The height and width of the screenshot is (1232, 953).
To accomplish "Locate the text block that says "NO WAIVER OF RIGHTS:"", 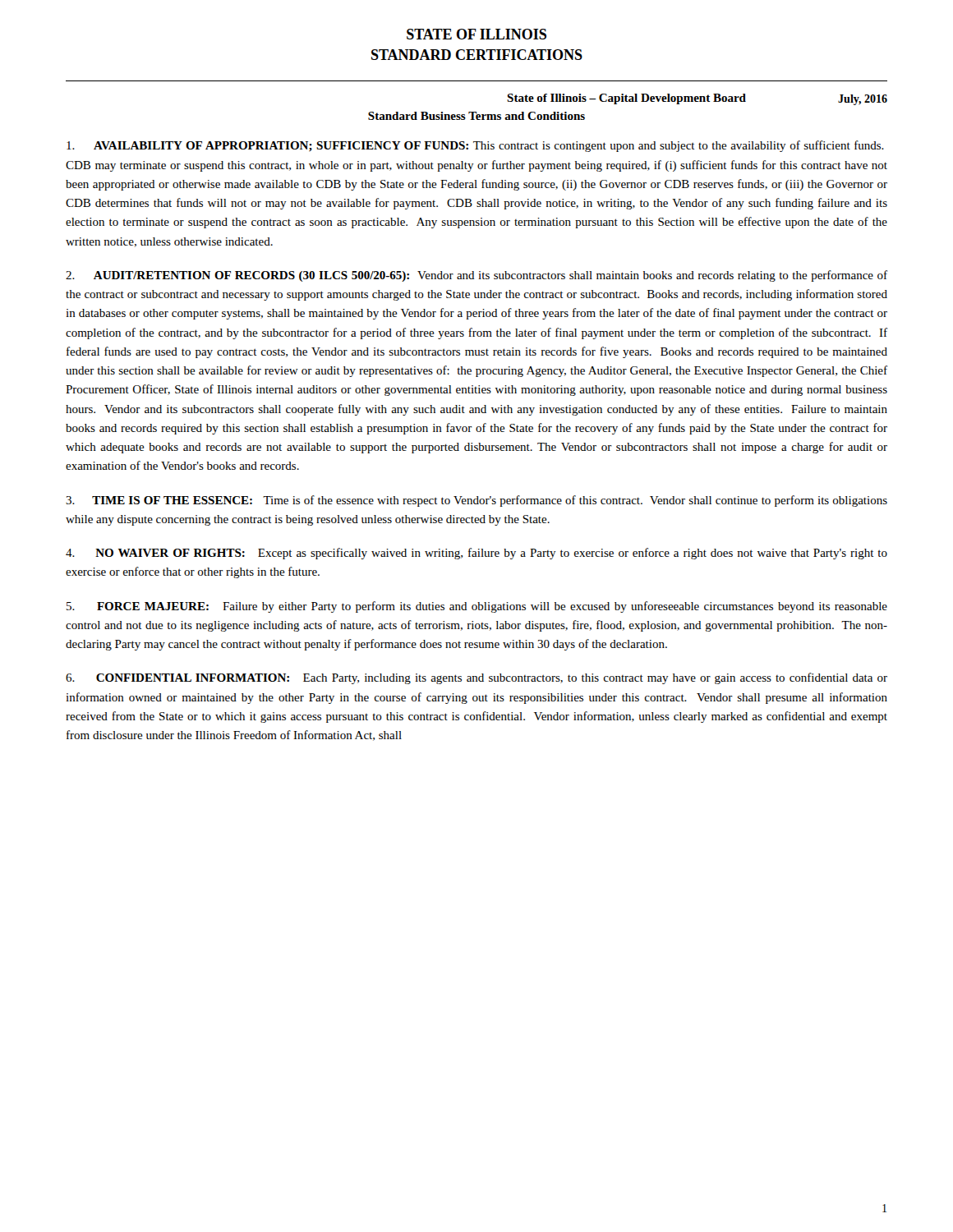I will (476, 562).
